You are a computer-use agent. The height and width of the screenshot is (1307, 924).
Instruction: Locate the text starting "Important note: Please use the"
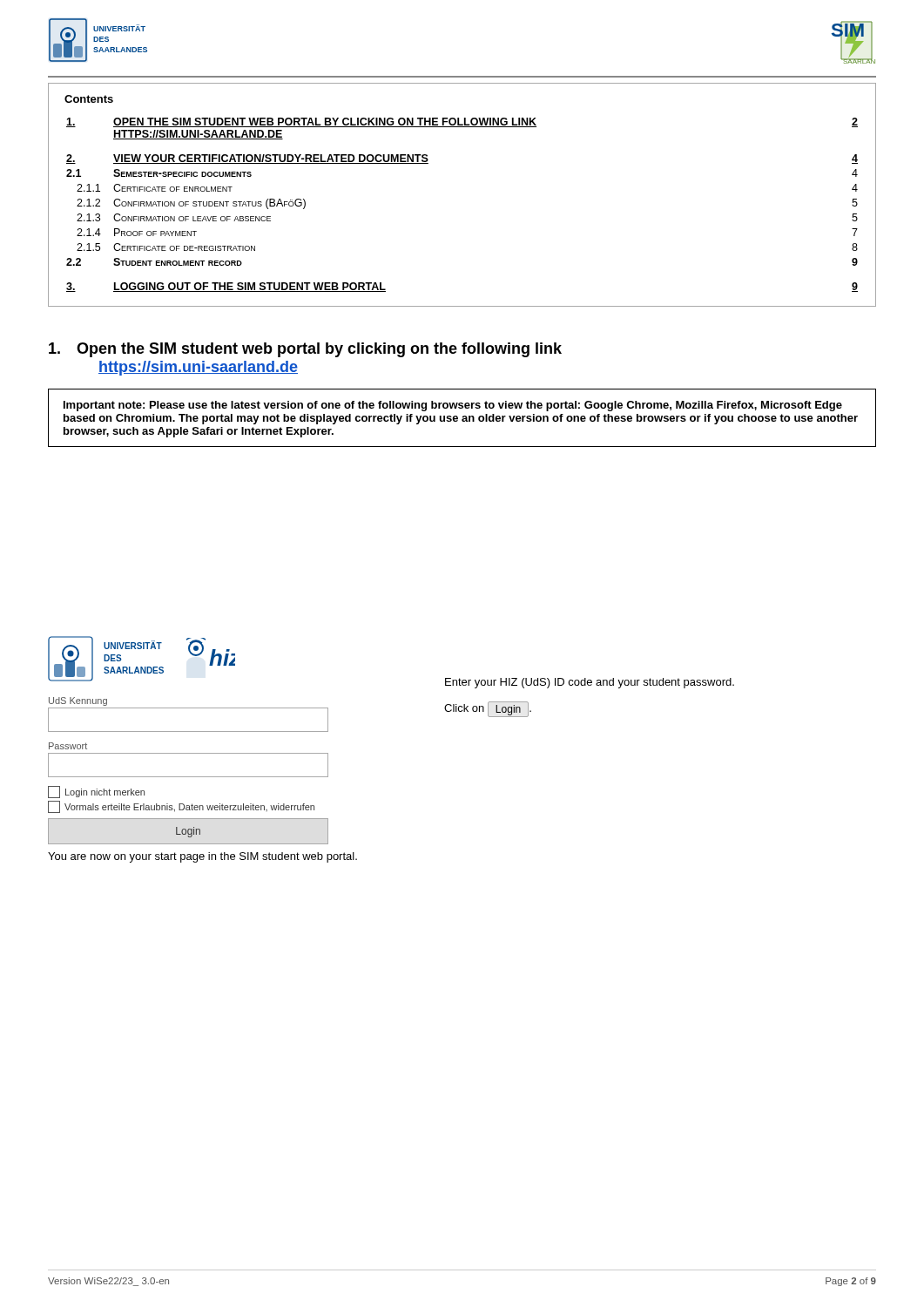tap(460, 418)
